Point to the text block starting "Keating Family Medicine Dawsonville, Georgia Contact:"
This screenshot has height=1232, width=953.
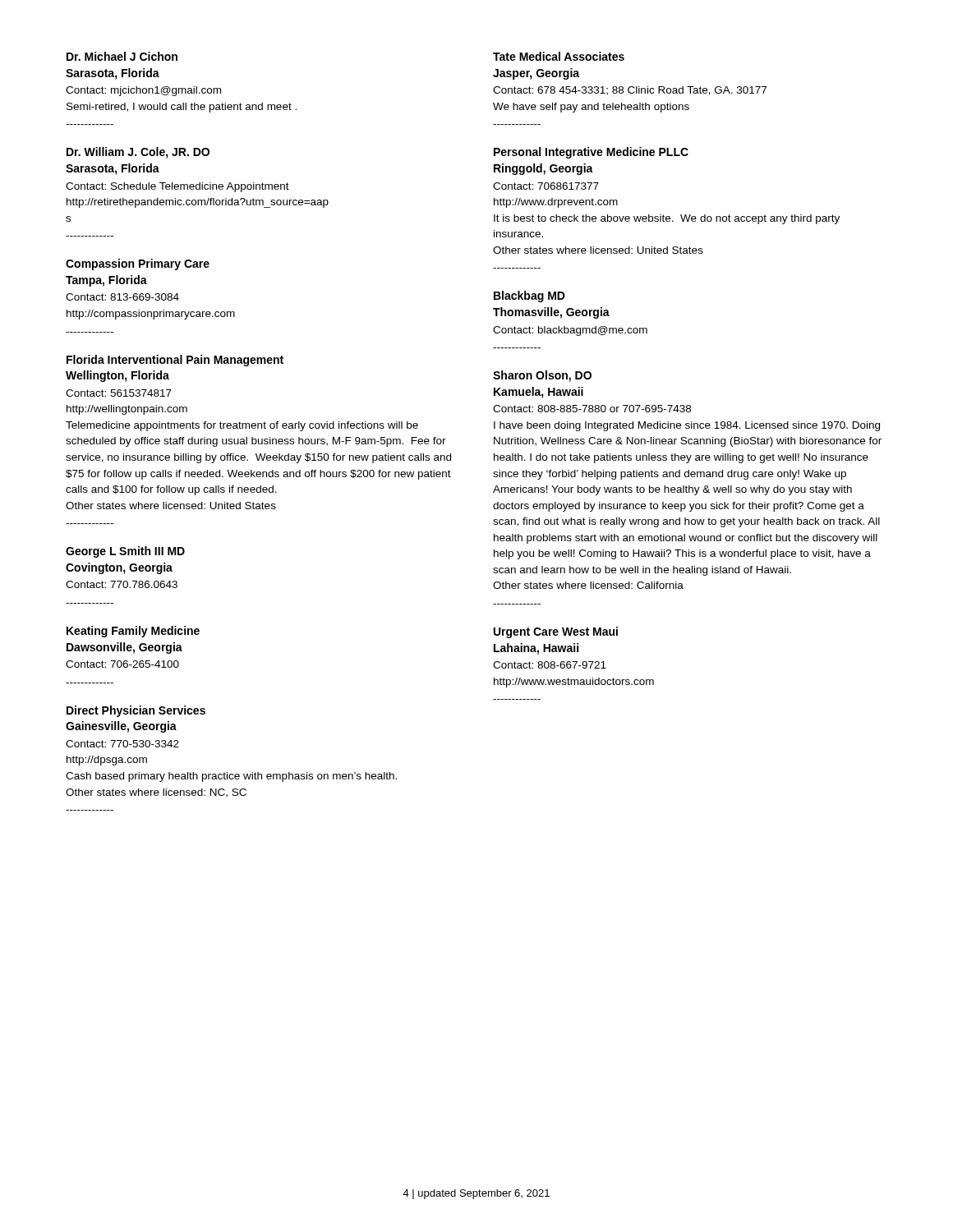click(x=133, y=632)
